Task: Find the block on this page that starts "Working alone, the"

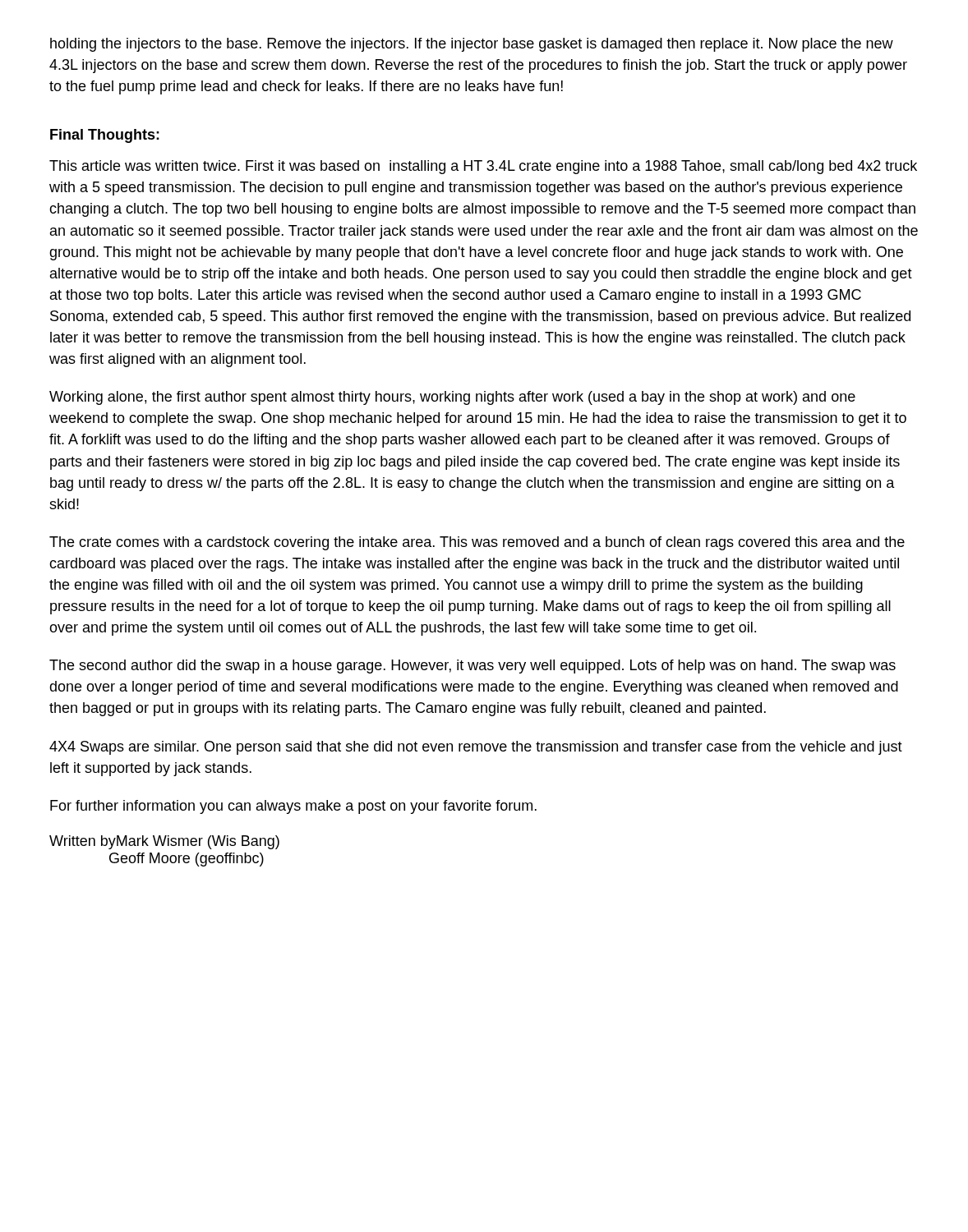Action: coord(478,450)
